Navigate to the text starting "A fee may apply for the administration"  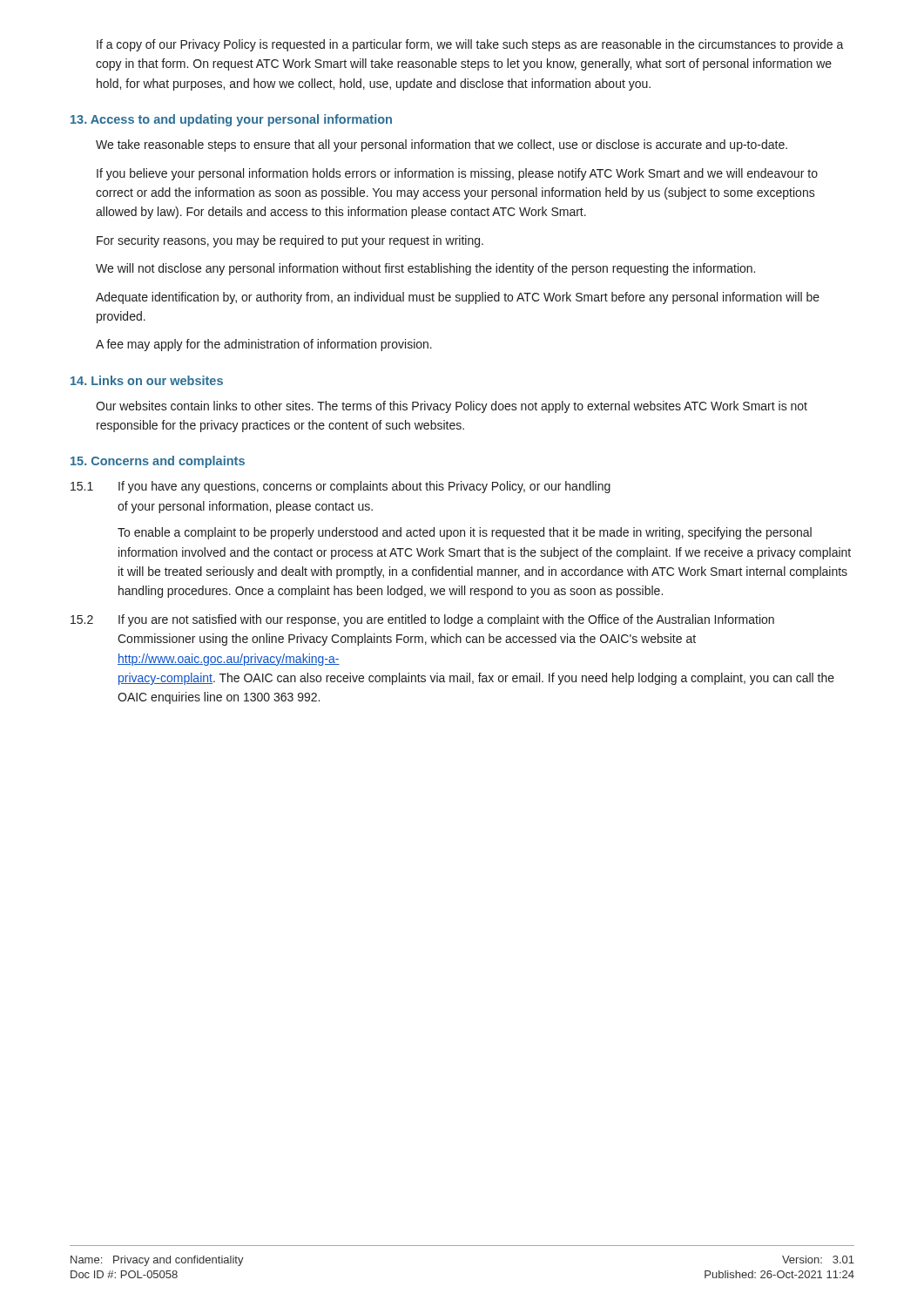(264, 344)
